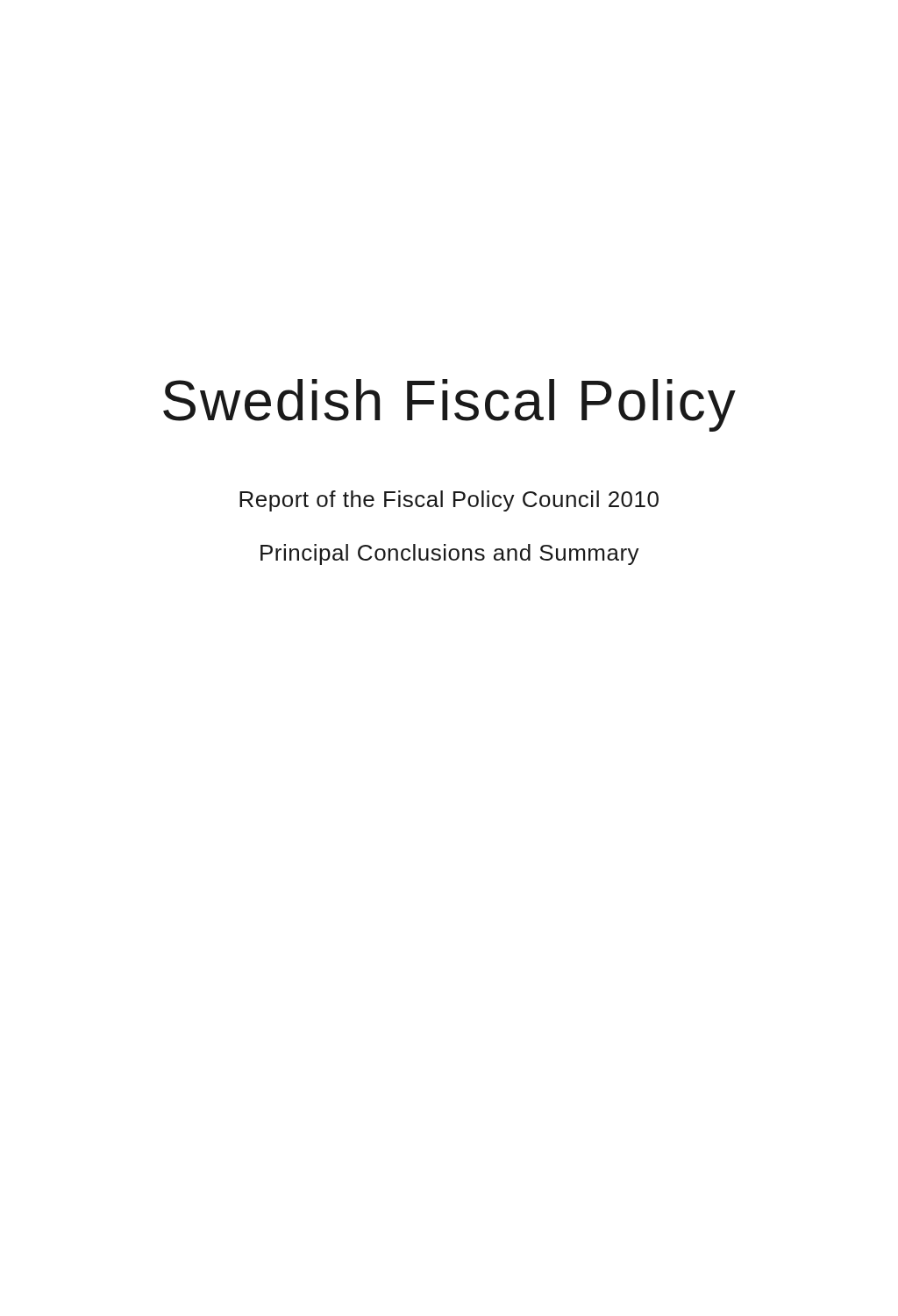Locate the text starting "Principal Conclusions and Summary"
Viewport: 898px width, 1316px height.
pyautogui.click(x=449, y=553)
